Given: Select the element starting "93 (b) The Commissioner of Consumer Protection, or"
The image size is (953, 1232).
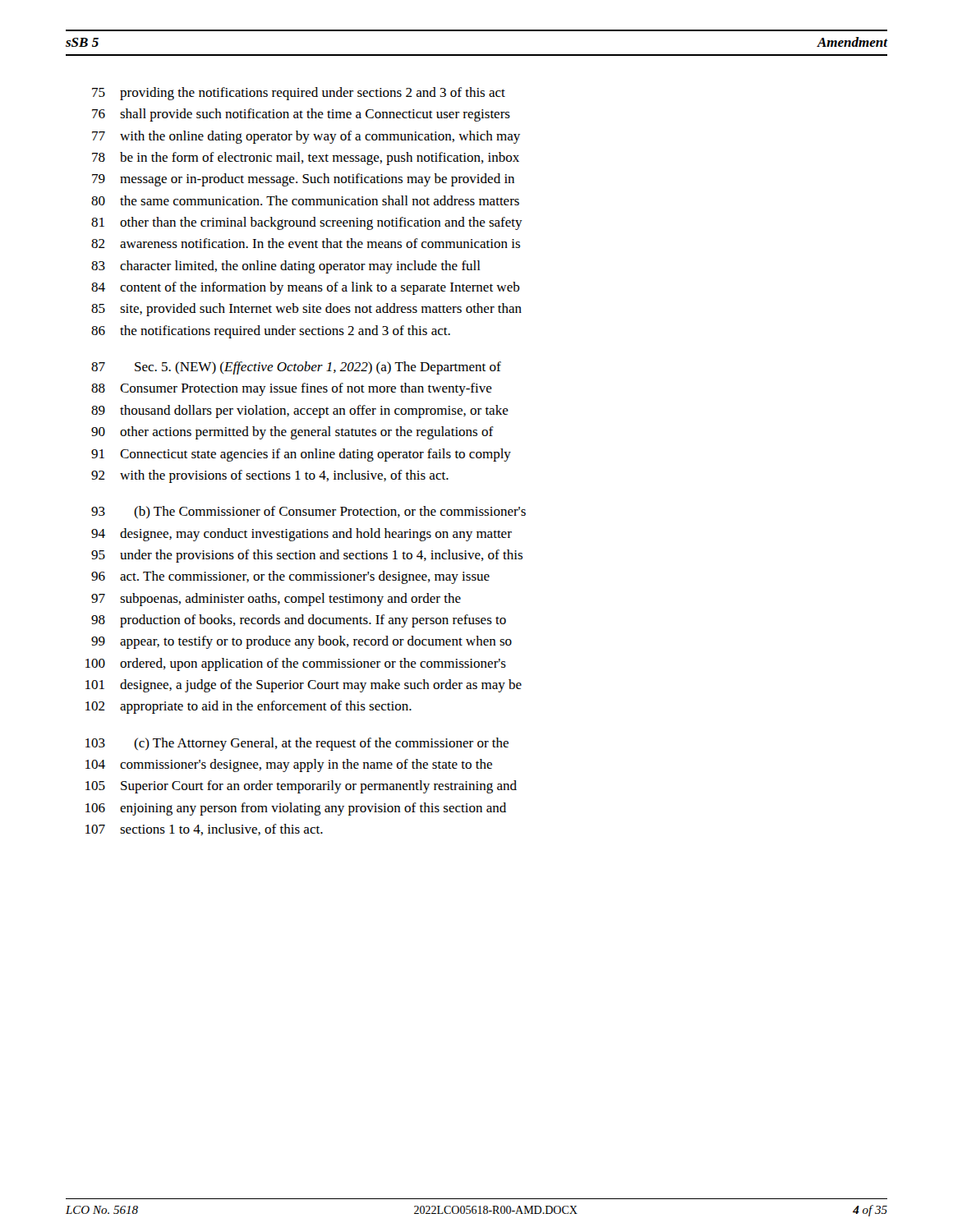Looking at the screenshot, I should 476,609.
